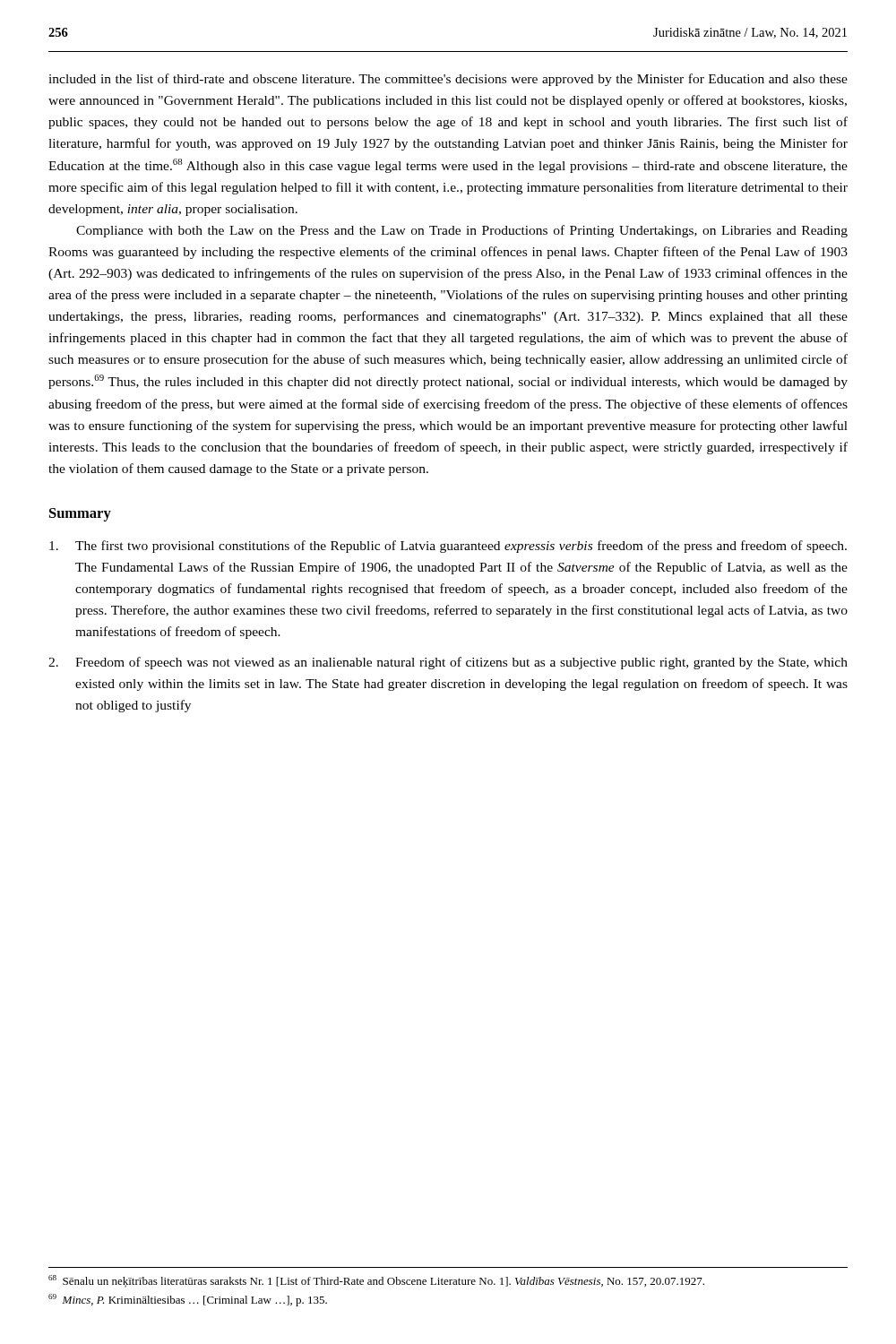Click on the list item with the text "2. Freedom of speech was"
Screen dimensions: 1344x896
point(448,683)
